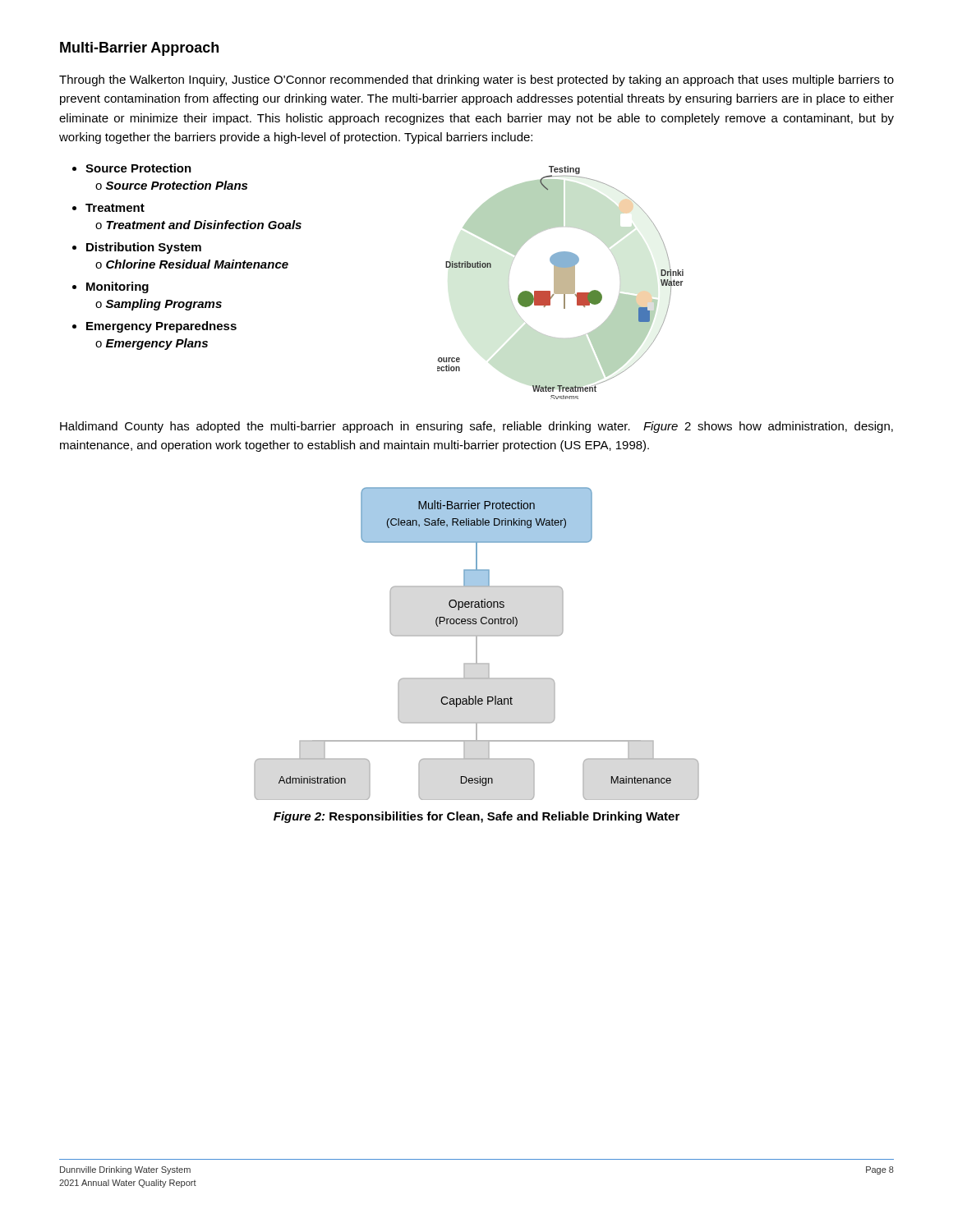The height and width of the screenshot is (1232, 953).
Task: Navigate to the text starting "Haldimand County has adopted the multi-barrier"
Action: 476,435
